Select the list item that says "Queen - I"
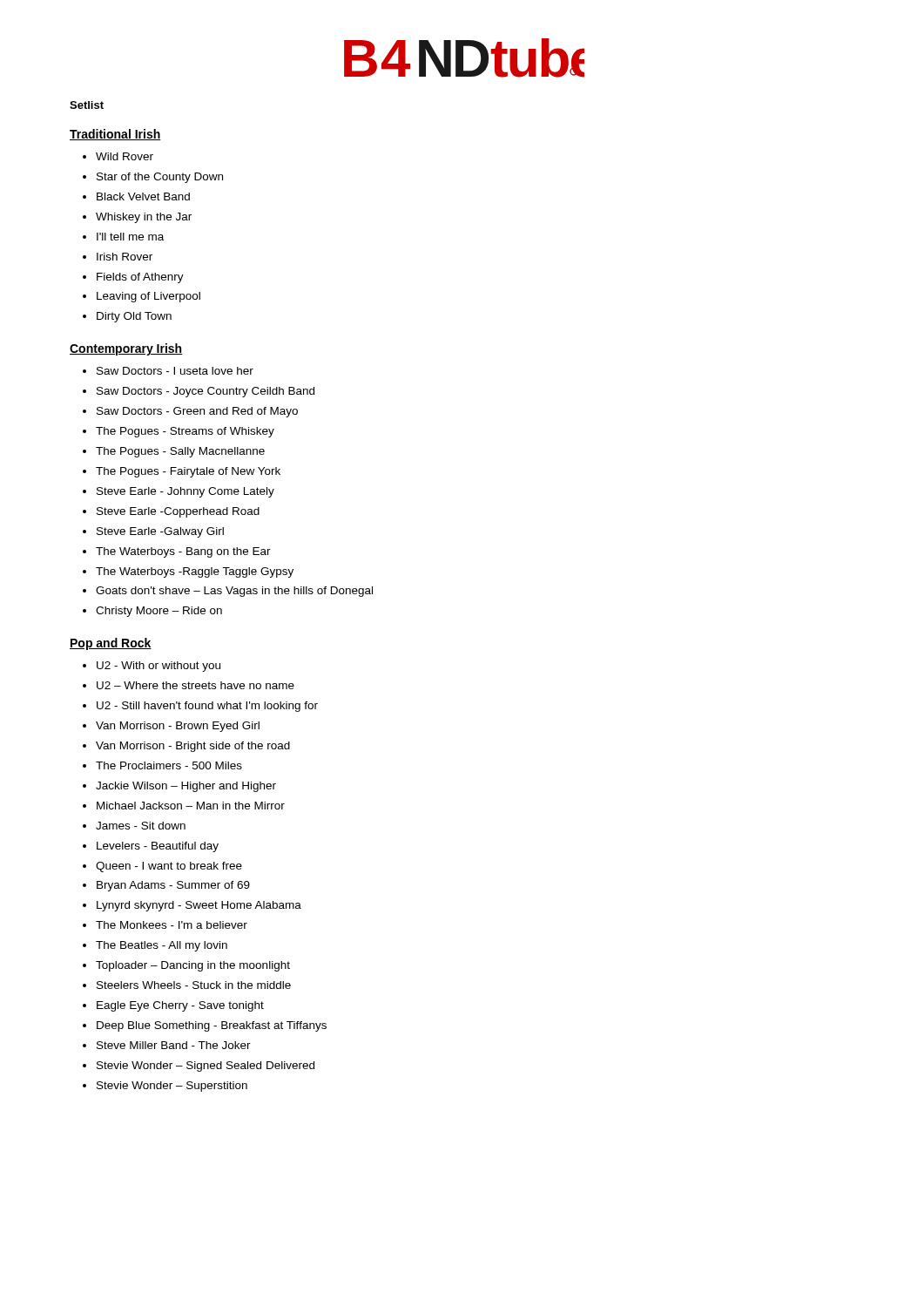The width and height of the screenshot is (924, 1307). [169, 865]
